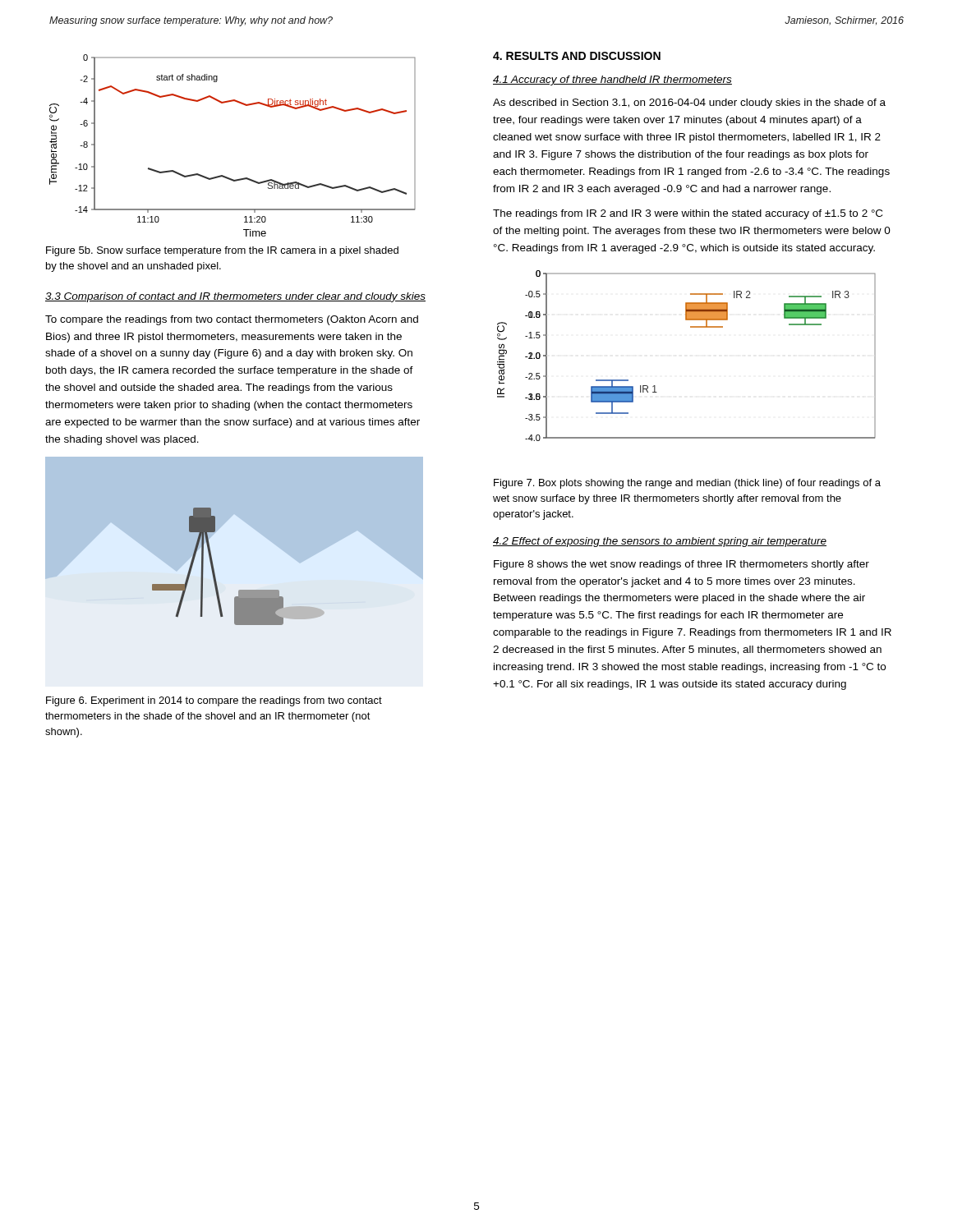
Task: Click on the line chart
Action: 246,144
